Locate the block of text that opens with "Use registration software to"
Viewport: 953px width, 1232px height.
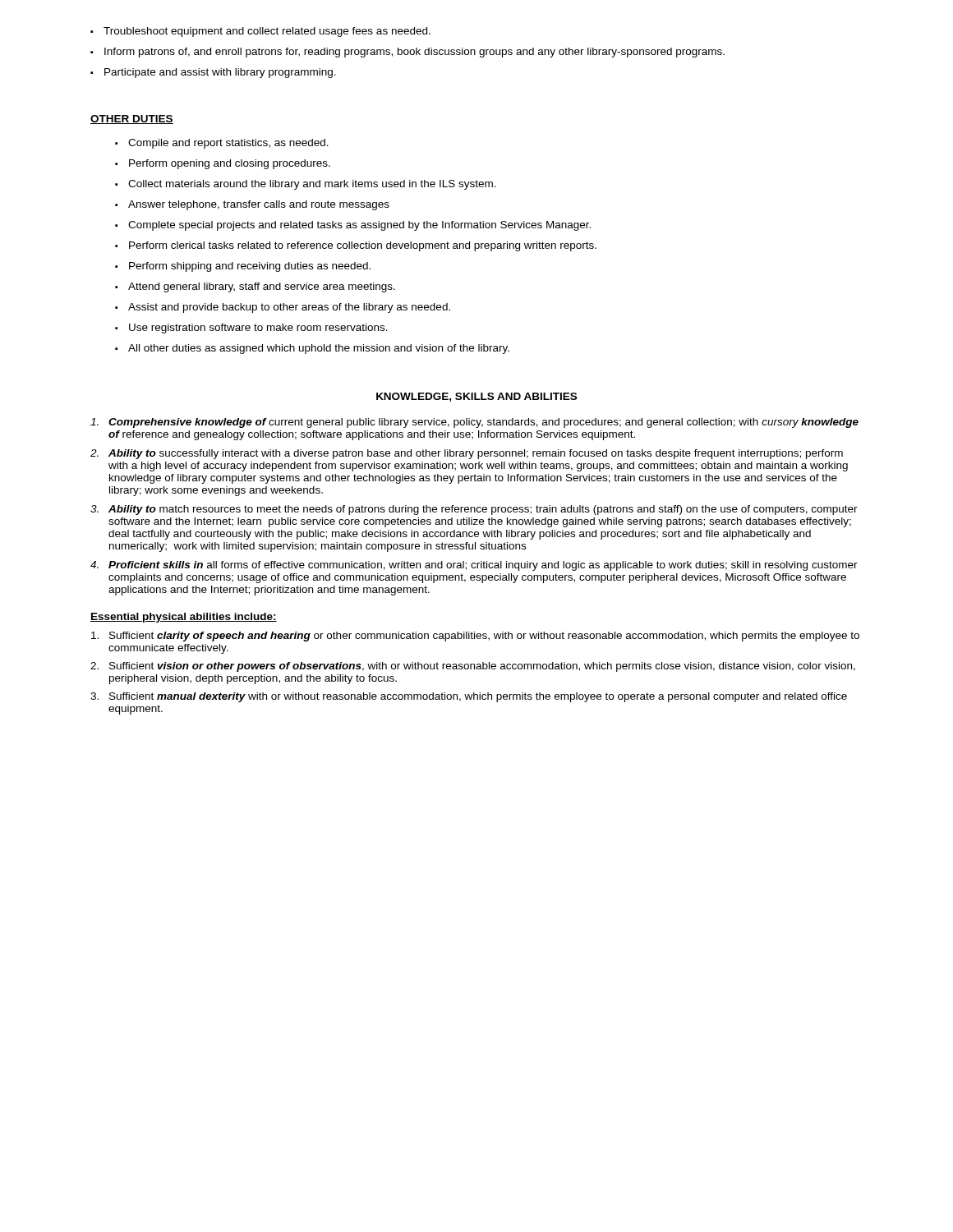[x=258, y=327]
